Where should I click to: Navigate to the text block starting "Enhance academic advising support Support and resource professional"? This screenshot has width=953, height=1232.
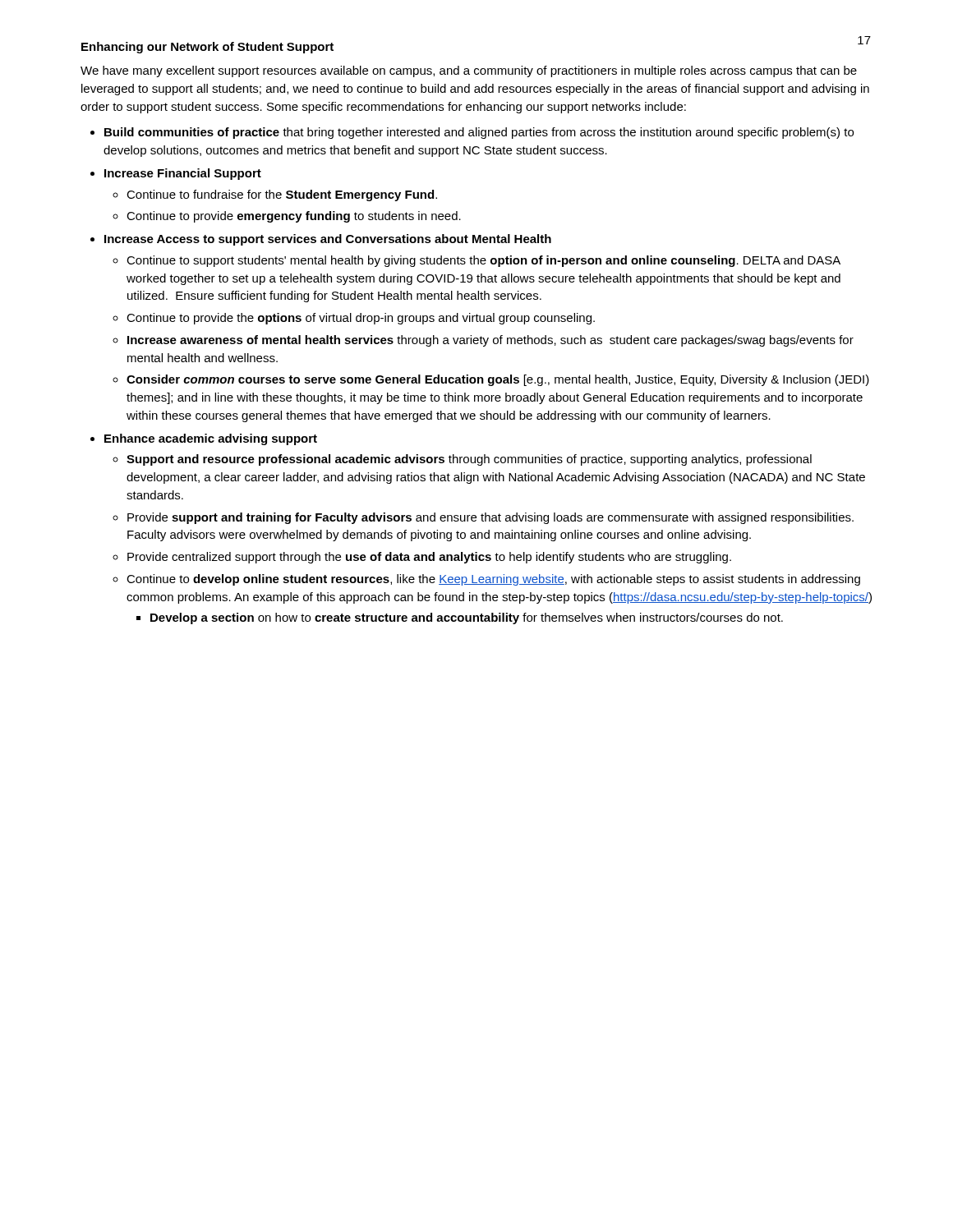point(488,529)
